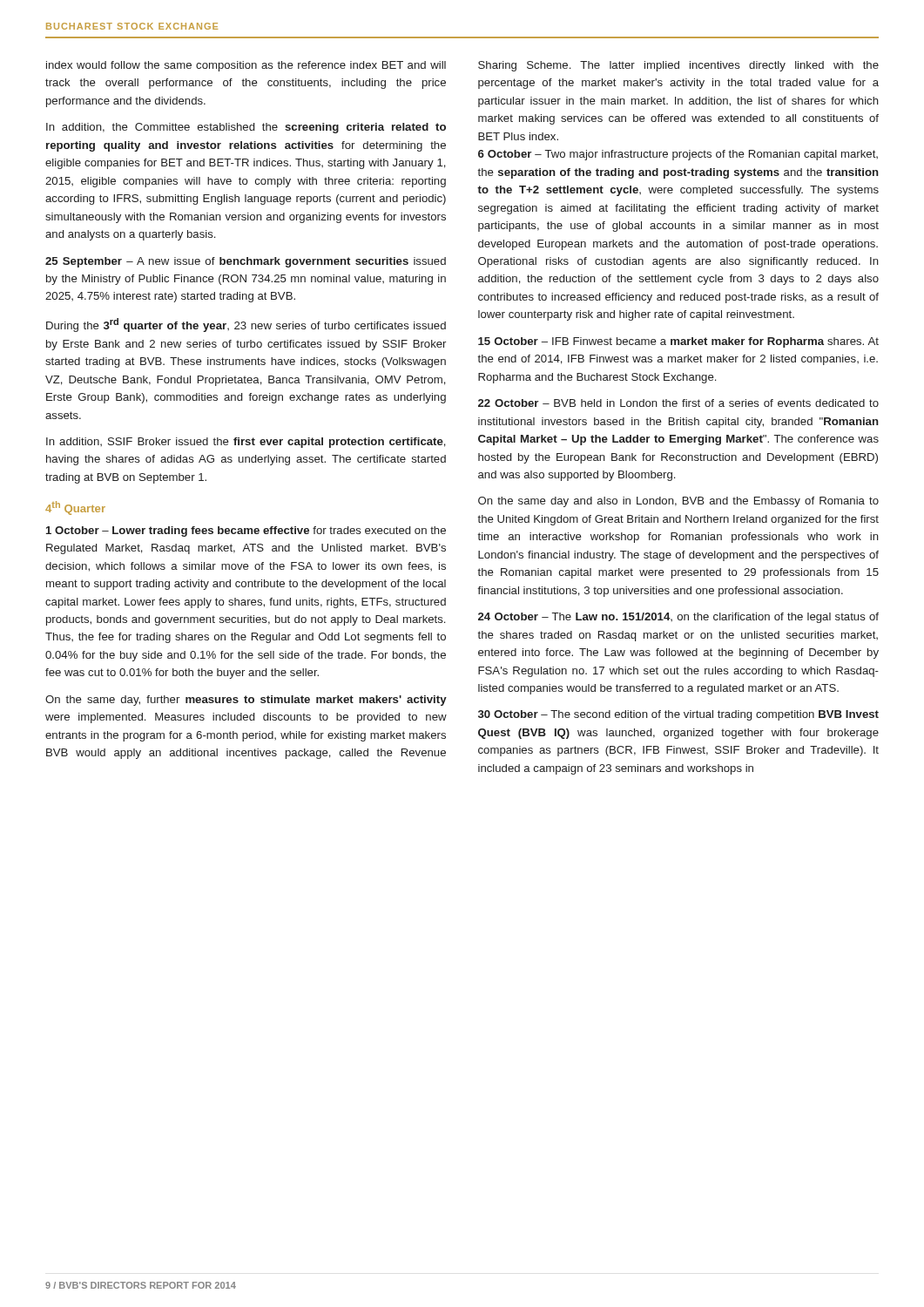Find the block starting "22 October – BVB held"
924x1307 pixels.
click(x=678, y=439)
